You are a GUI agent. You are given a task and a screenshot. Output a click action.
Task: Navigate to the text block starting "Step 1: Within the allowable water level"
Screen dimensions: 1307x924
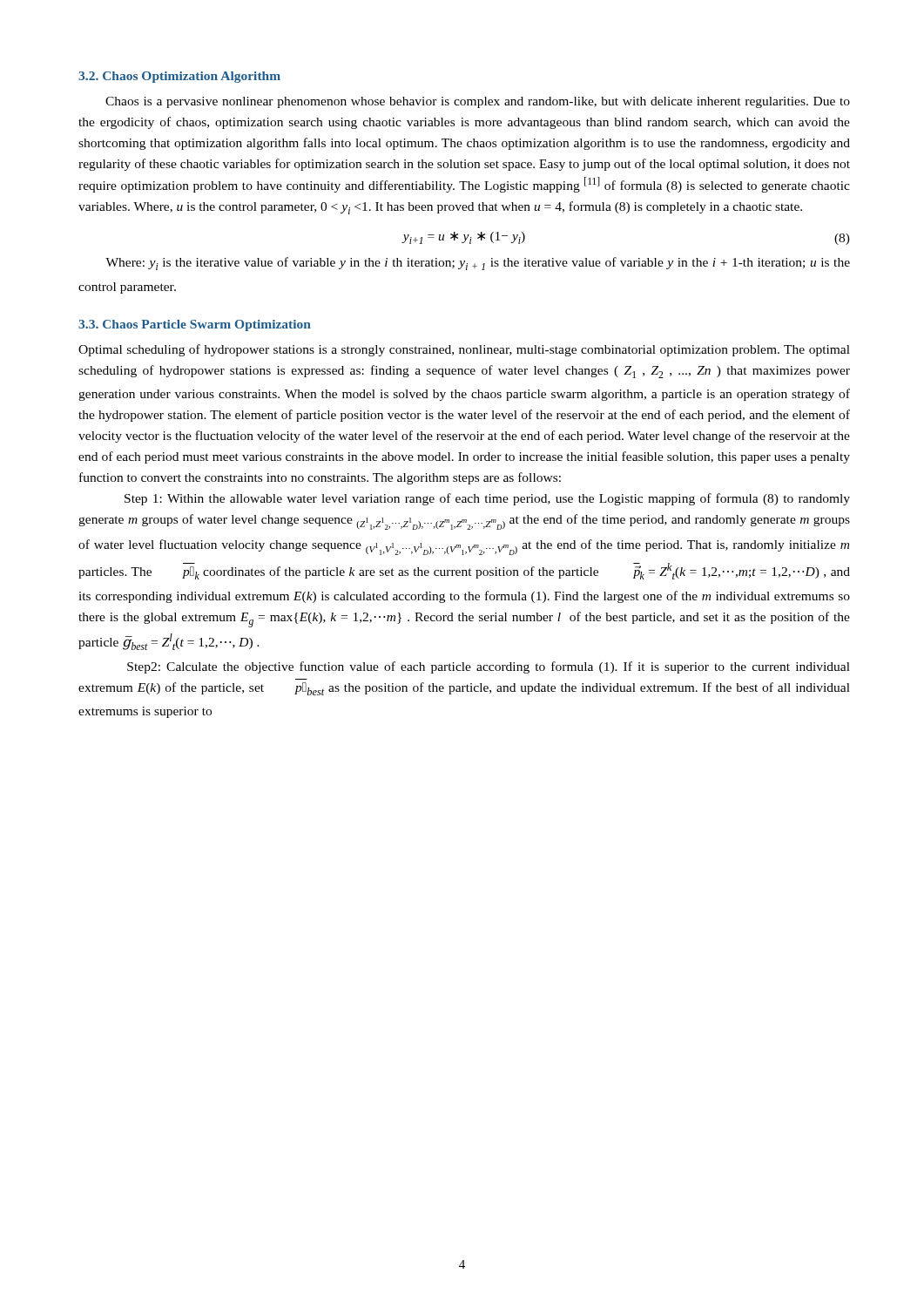coord(464,572)
